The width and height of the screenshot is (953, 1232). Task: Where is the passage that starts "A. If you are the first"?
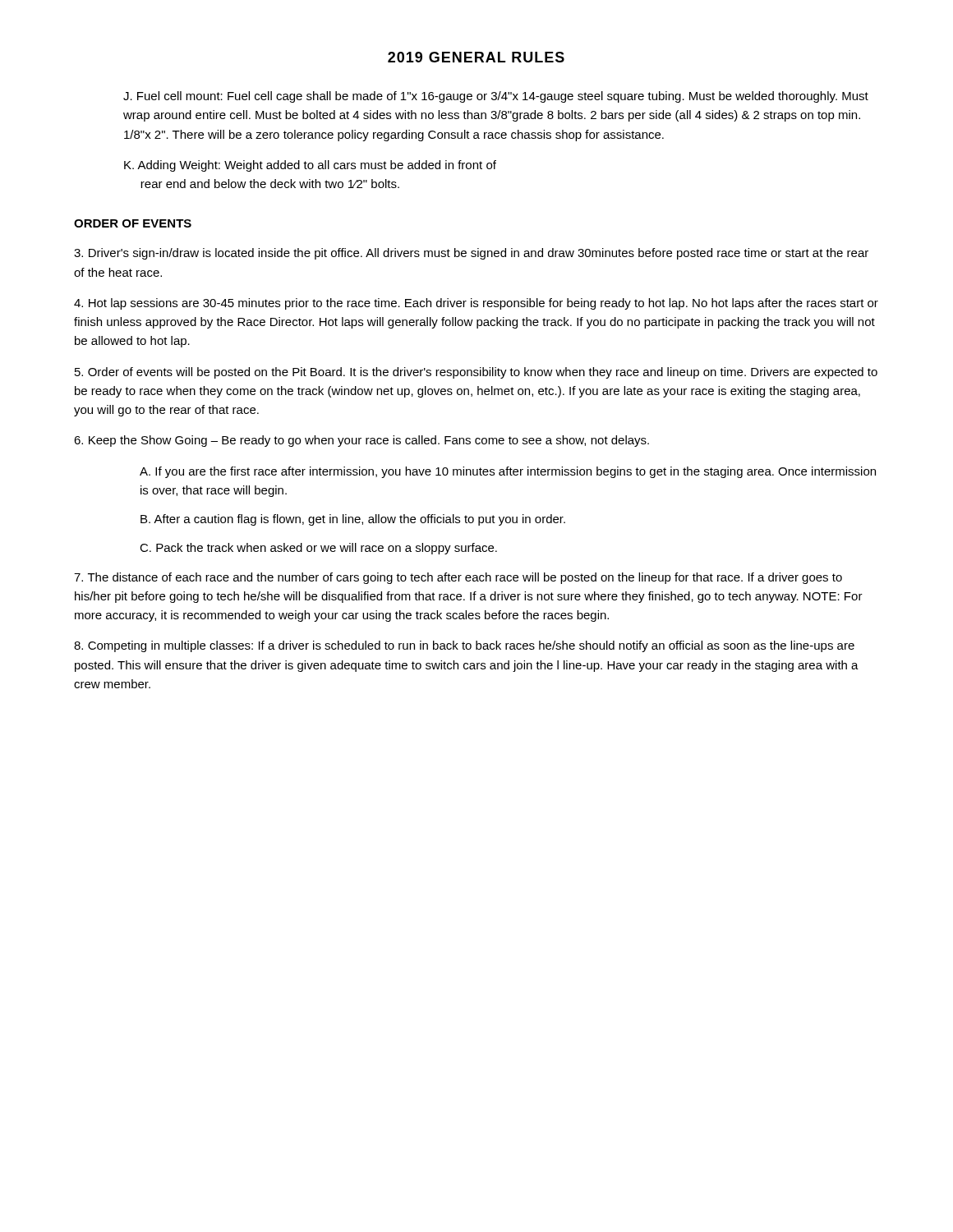[508, 480]
